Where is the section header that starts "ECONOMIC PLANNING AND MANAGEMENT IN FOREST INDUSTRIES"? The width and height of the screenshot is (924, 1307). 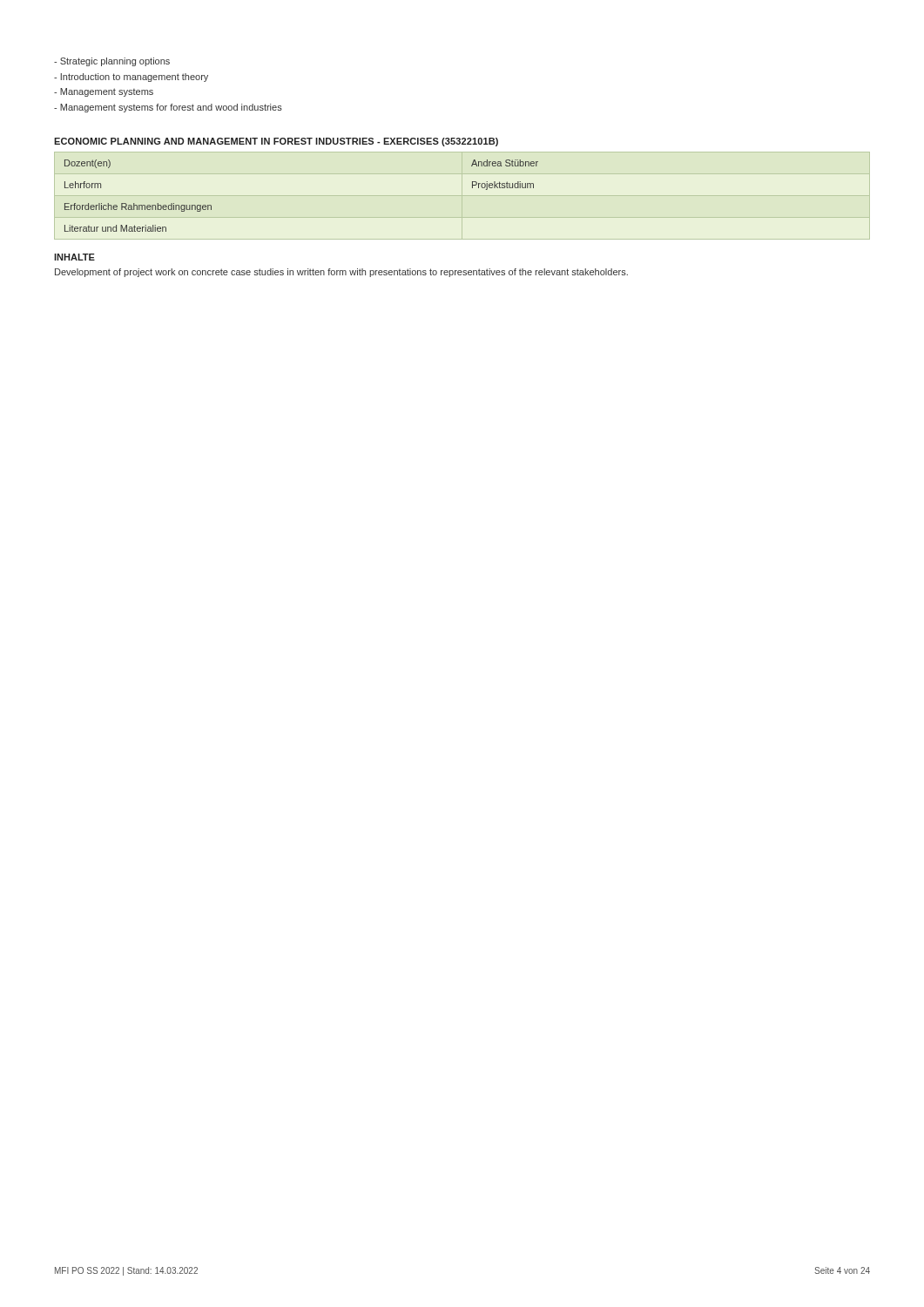276,141
